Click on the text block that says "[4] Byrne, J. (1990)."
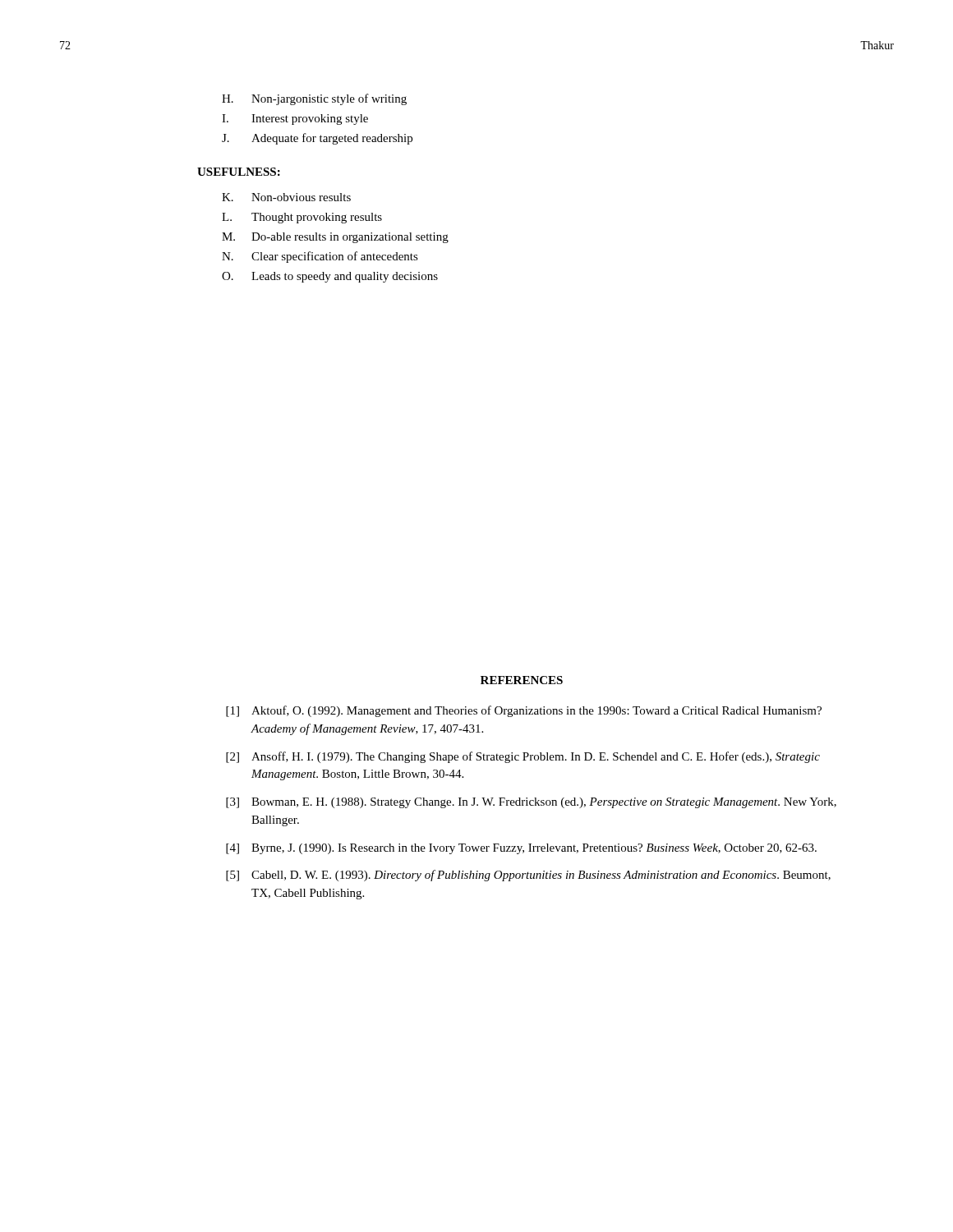953x1232 pixels. coord(522,848)
